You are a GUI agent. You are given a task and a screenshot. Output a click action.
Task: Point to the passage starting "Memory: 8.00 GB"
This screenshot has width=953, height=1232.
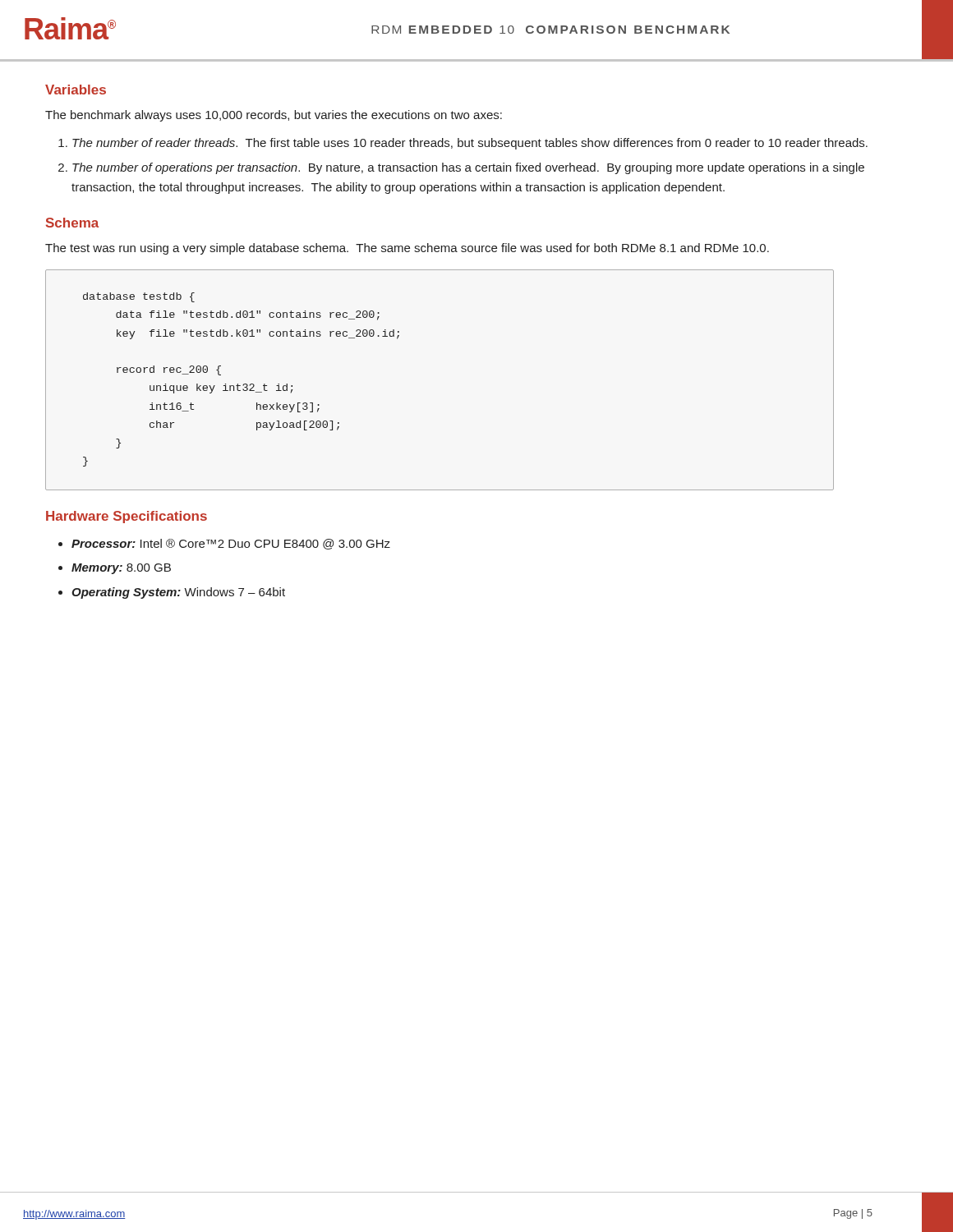121,567
